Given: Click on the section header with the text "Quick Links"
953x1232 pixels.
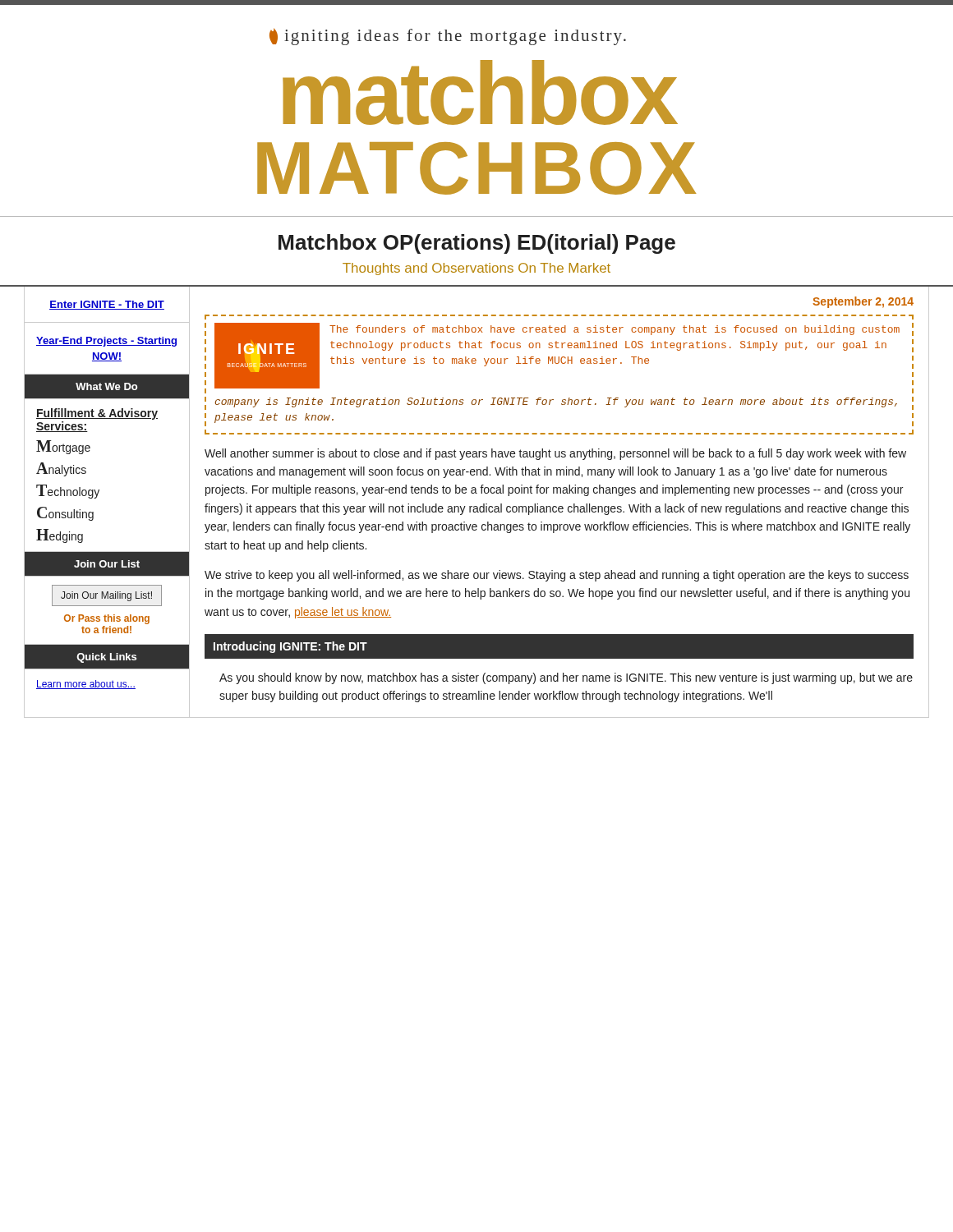Looking at the screenshot, I should tap(107, 657).
